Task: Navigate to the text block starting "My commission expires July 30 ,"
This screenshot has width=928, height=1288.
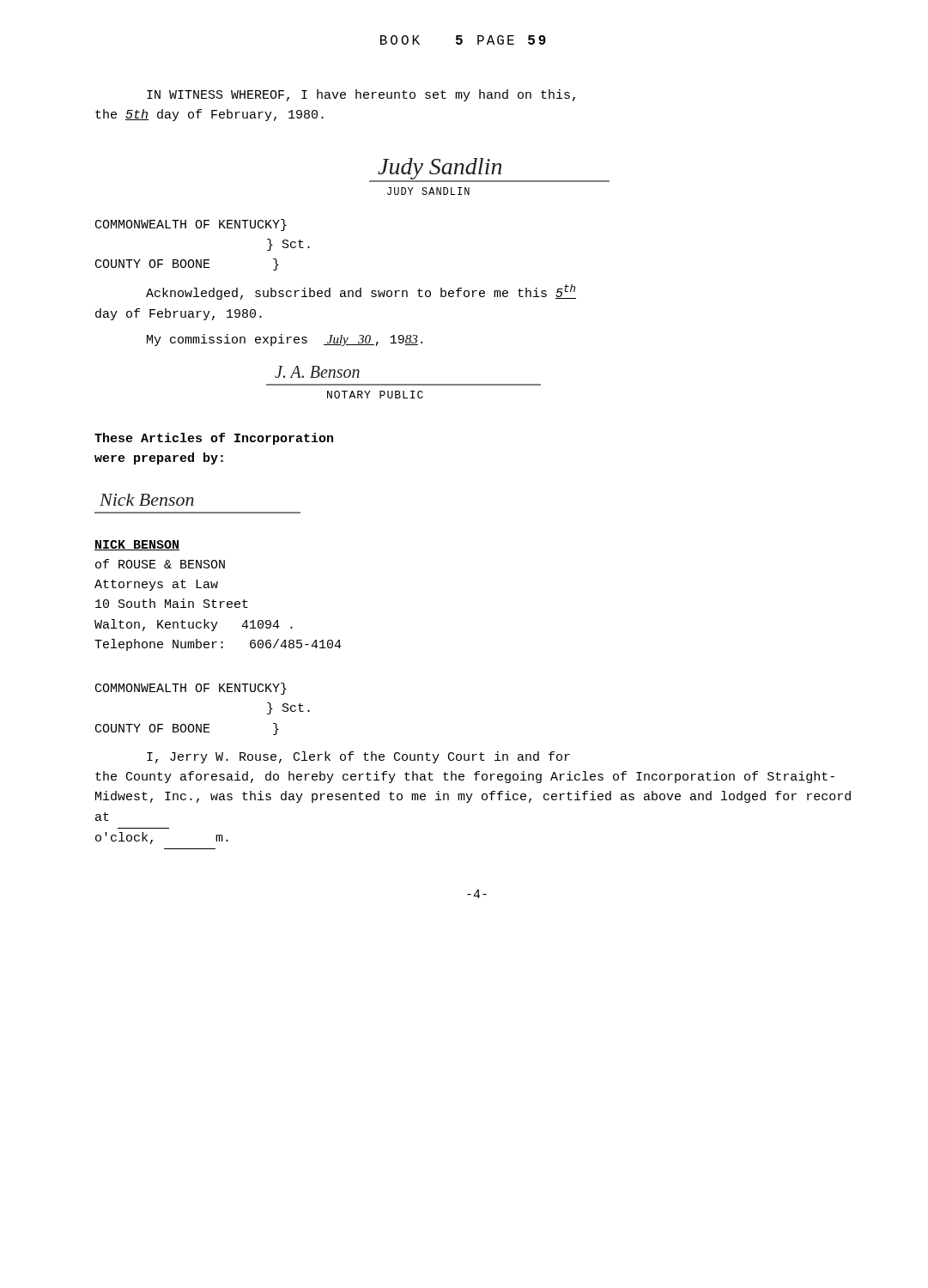Action: tap(286, 340)
